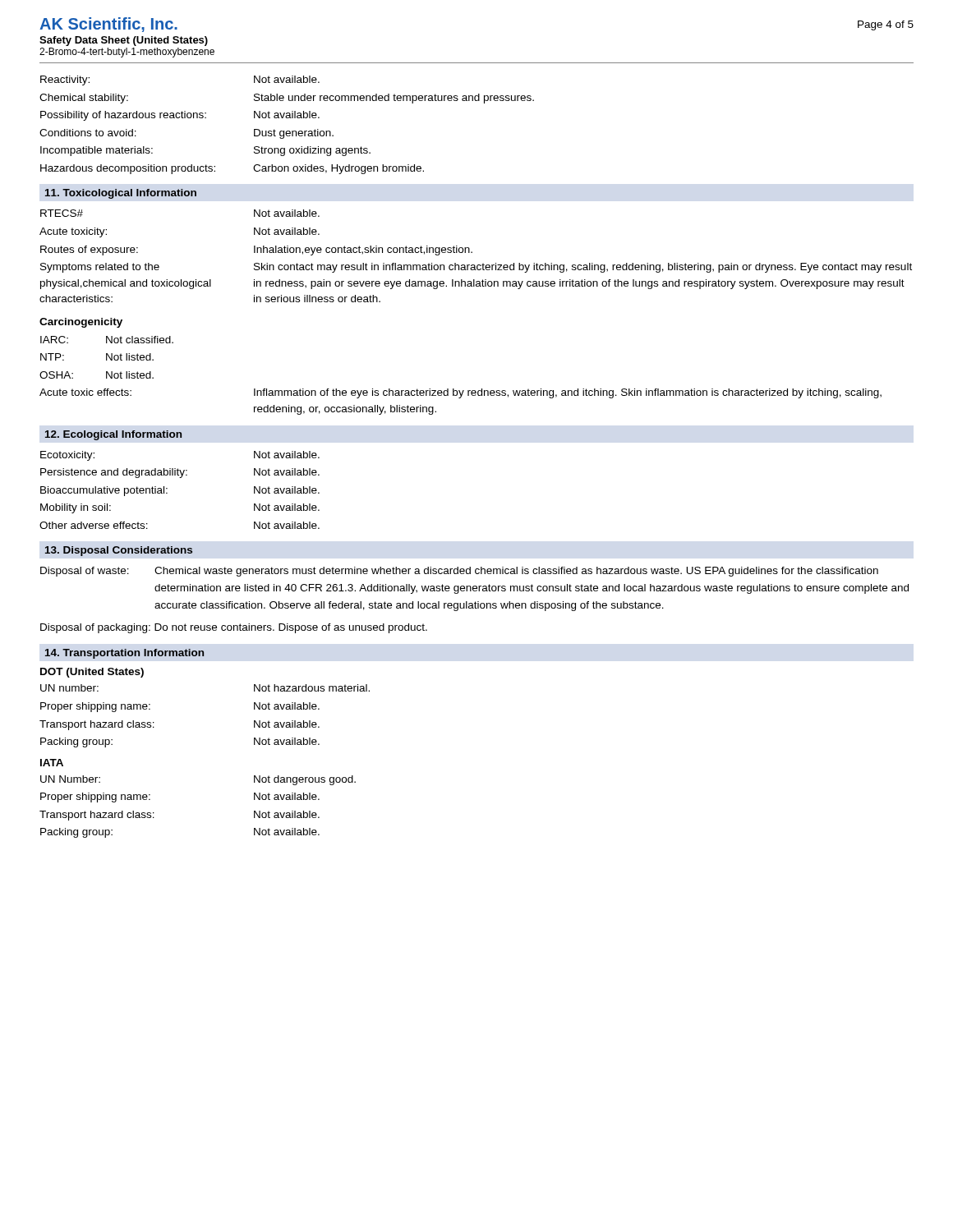The height and width of the screenshot is (1232, 953).
Task: Select the region starting "Reactivity: Not available. Chemical stability: Stable under recommended"
Action: click(61, 80)
